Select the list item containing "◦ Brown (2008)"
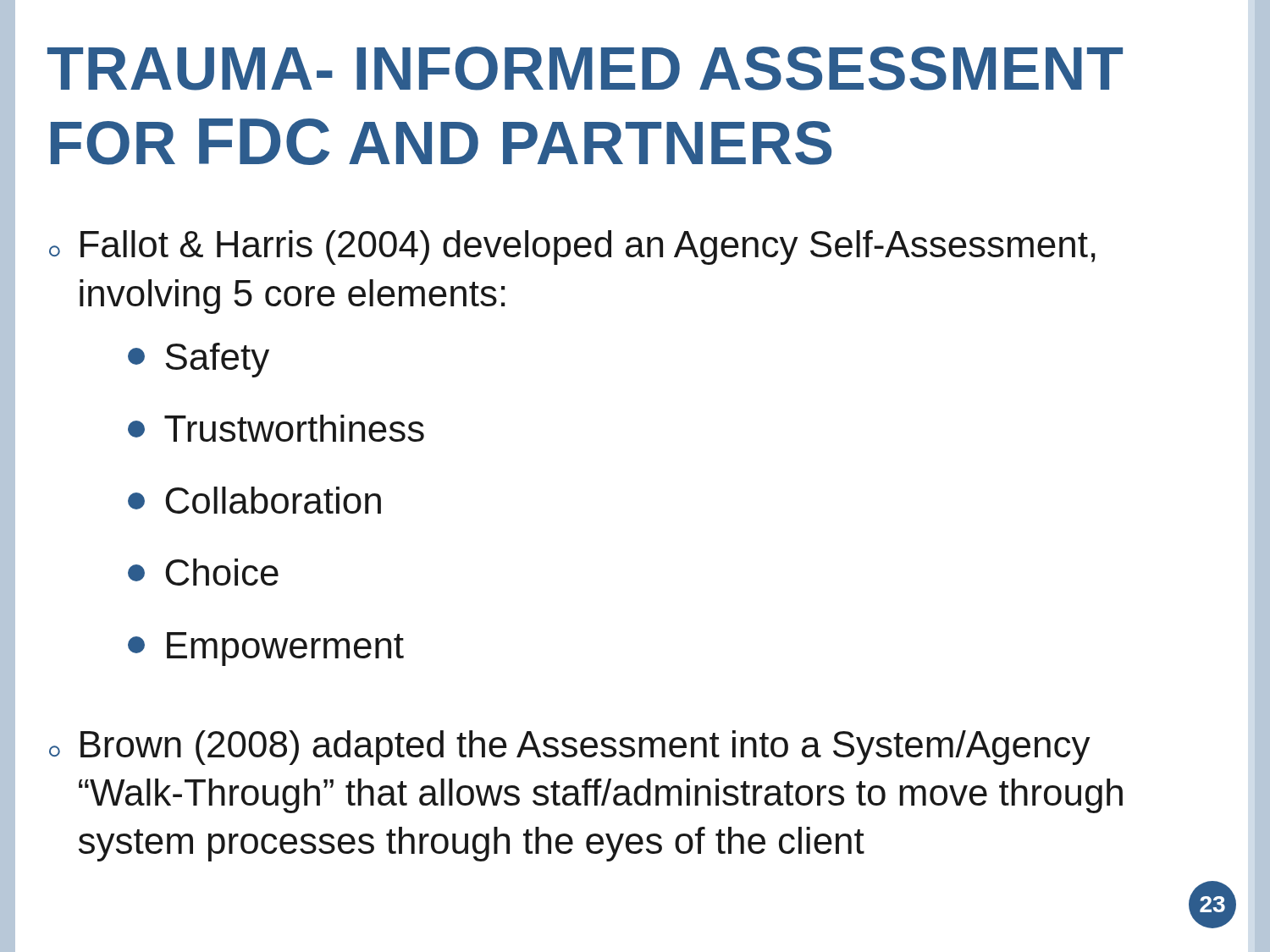 click(627, 793)
